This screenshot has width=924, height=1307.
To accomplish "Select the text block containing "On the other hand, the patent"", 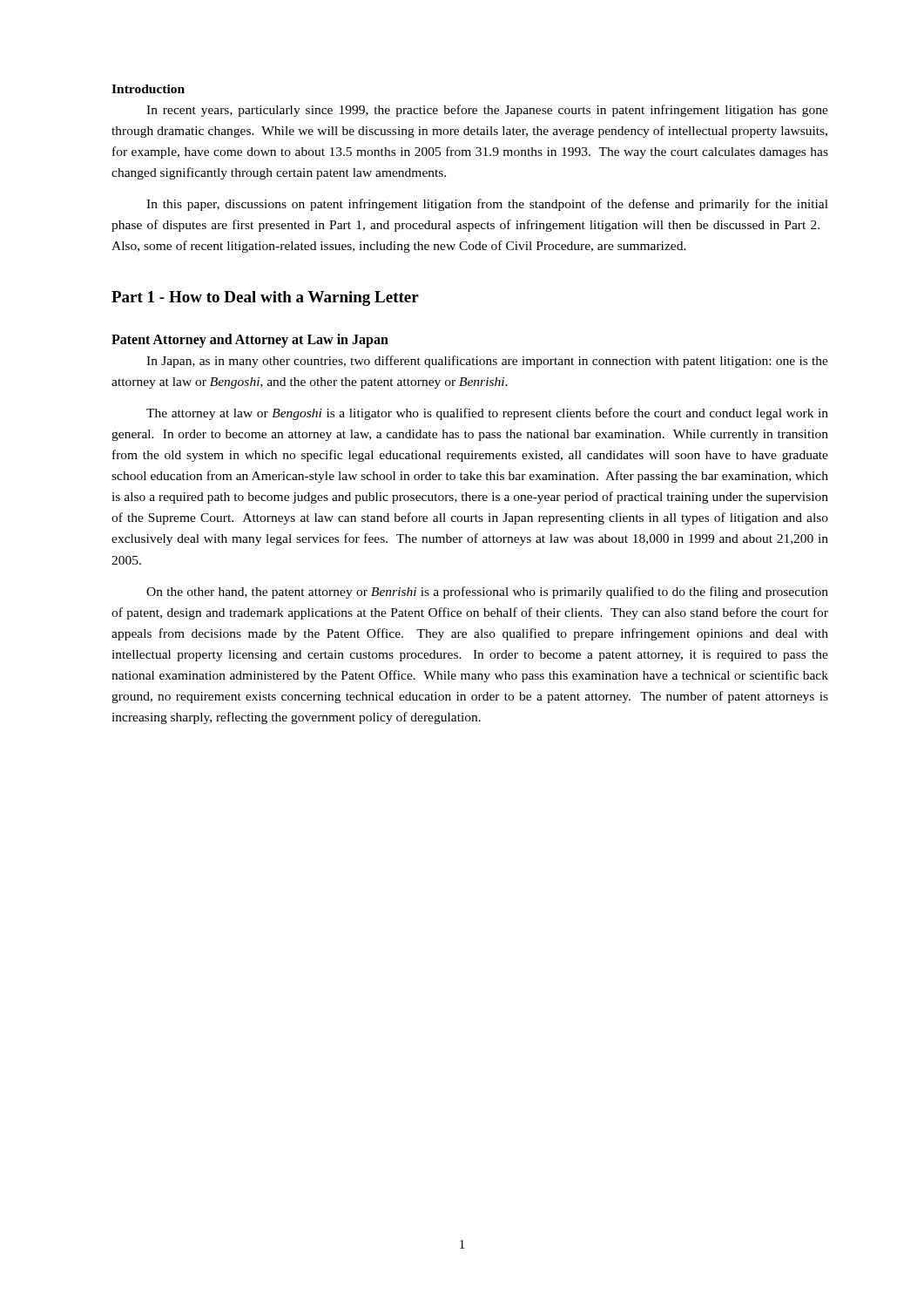I will (x=470, y=654).
